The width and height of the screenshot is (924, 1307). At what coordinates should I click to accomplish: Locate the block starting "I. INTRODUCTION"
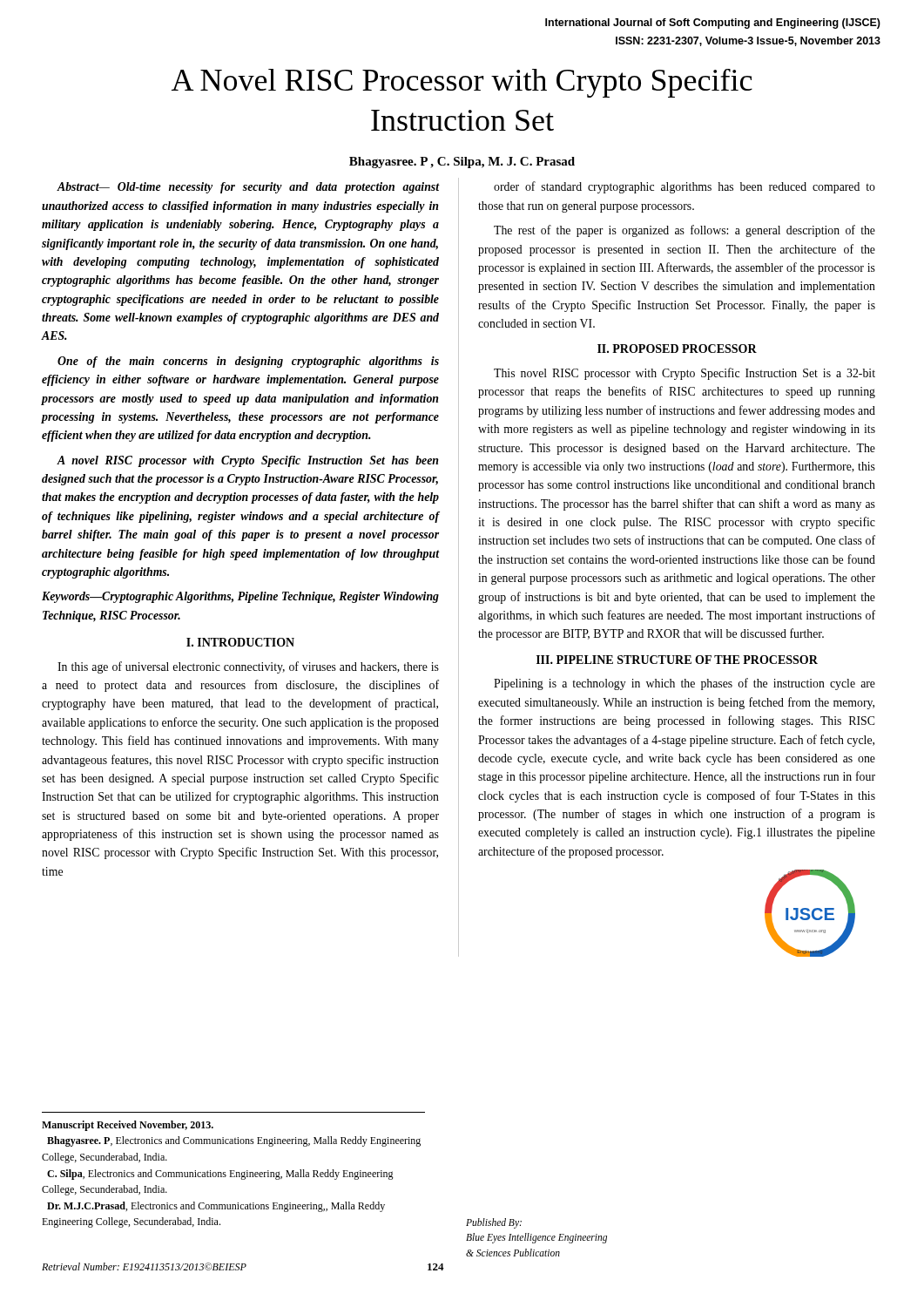click(x=240, y=643)
